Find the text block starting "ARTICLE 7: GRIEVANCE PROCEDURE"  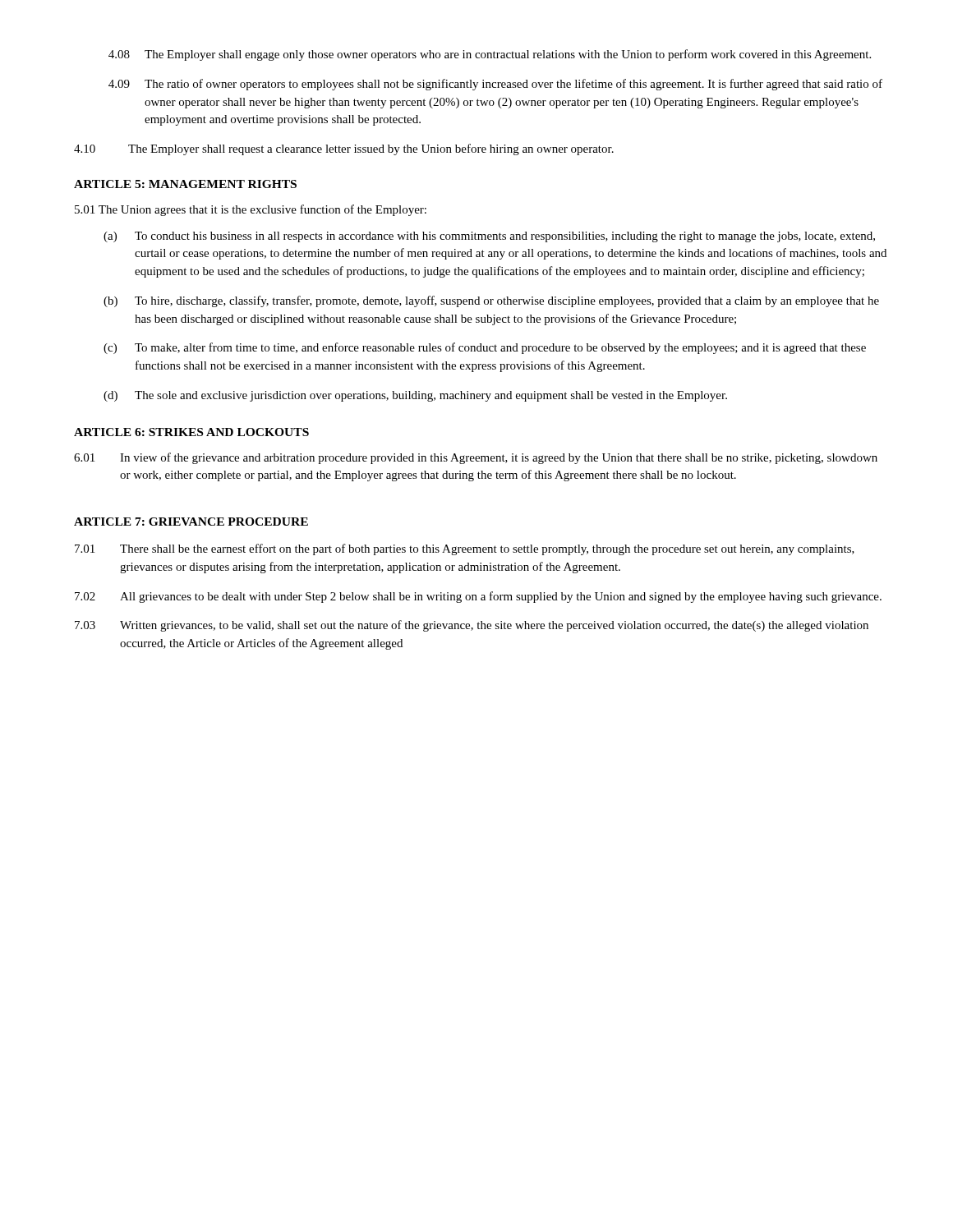point(191,521)
